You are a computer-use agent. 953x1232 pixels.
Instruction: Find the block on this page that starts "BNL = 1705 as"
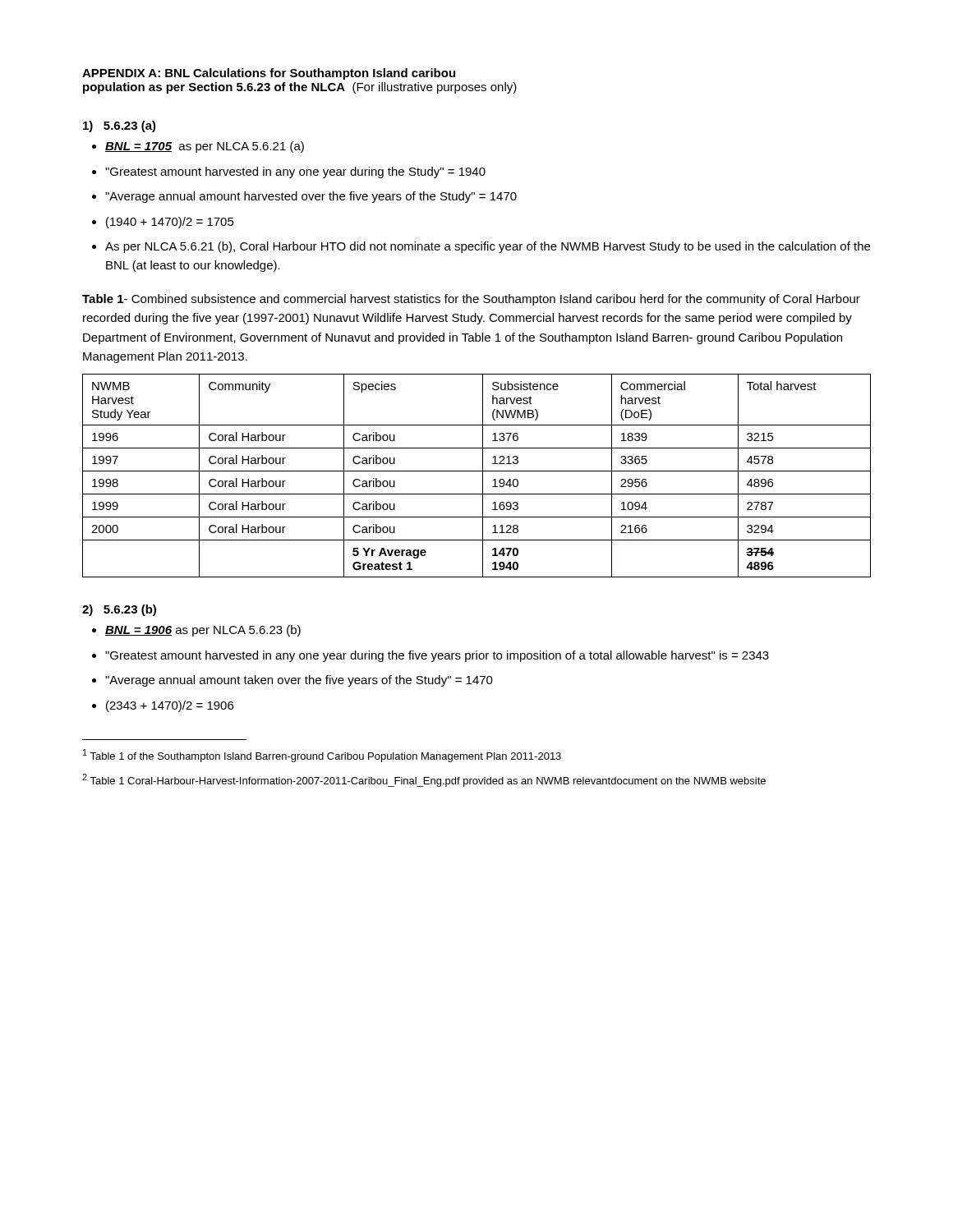tap(198, 147)
